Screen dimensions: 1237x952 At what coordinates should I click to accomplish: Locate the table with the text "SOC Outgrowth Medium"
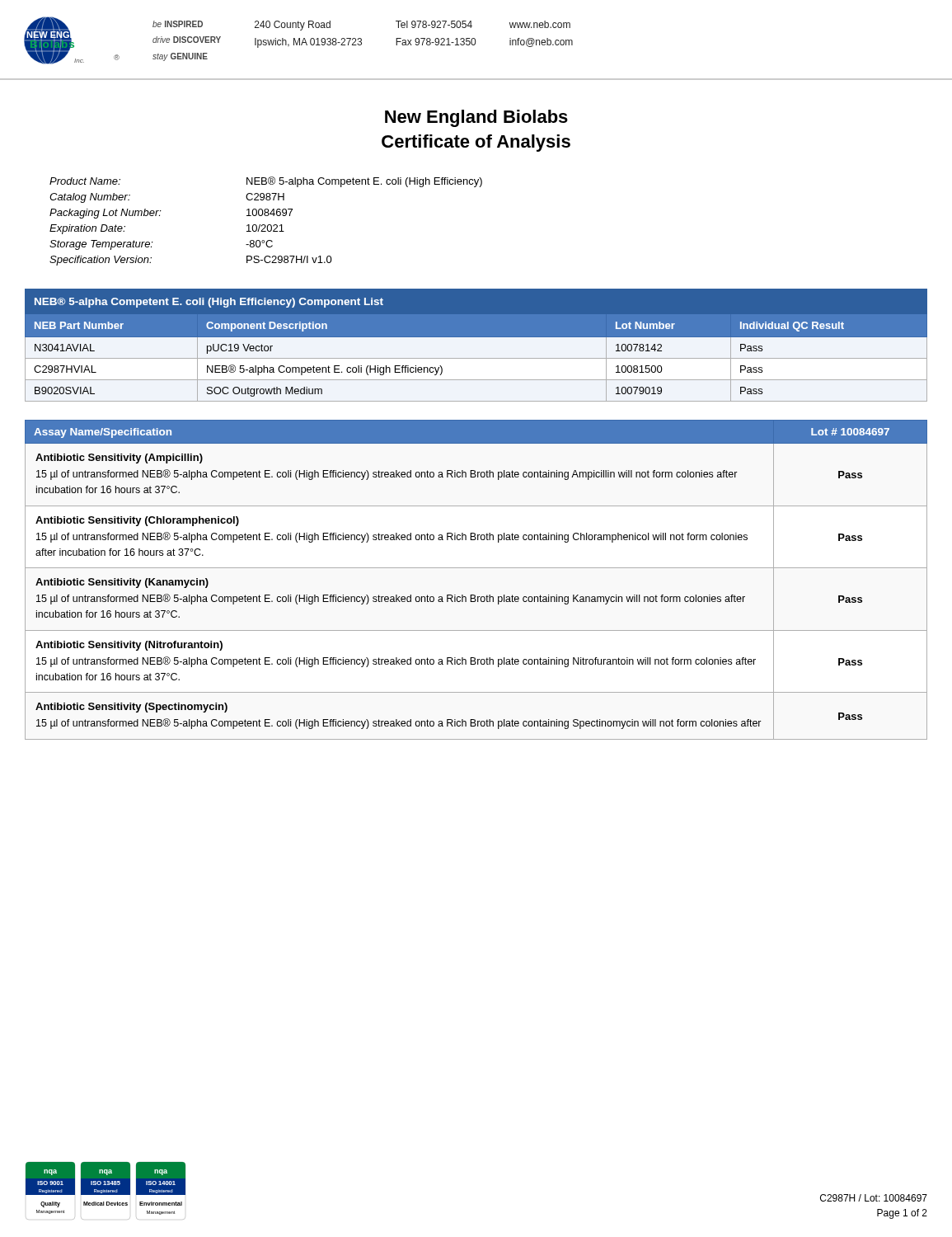[476, 345]
